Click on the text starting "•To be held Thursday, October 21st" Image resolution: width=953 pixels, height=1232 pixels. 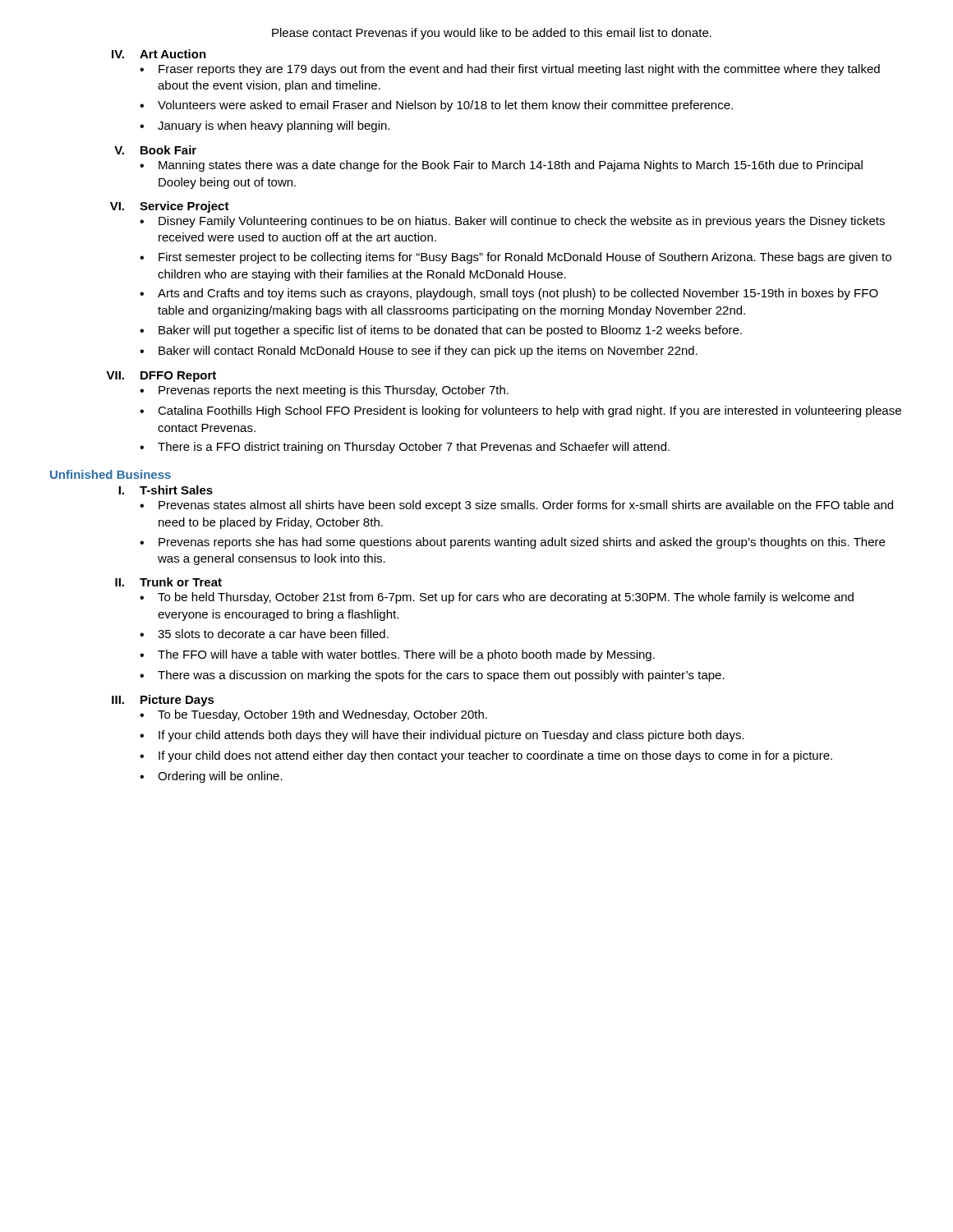pos(522,606)
